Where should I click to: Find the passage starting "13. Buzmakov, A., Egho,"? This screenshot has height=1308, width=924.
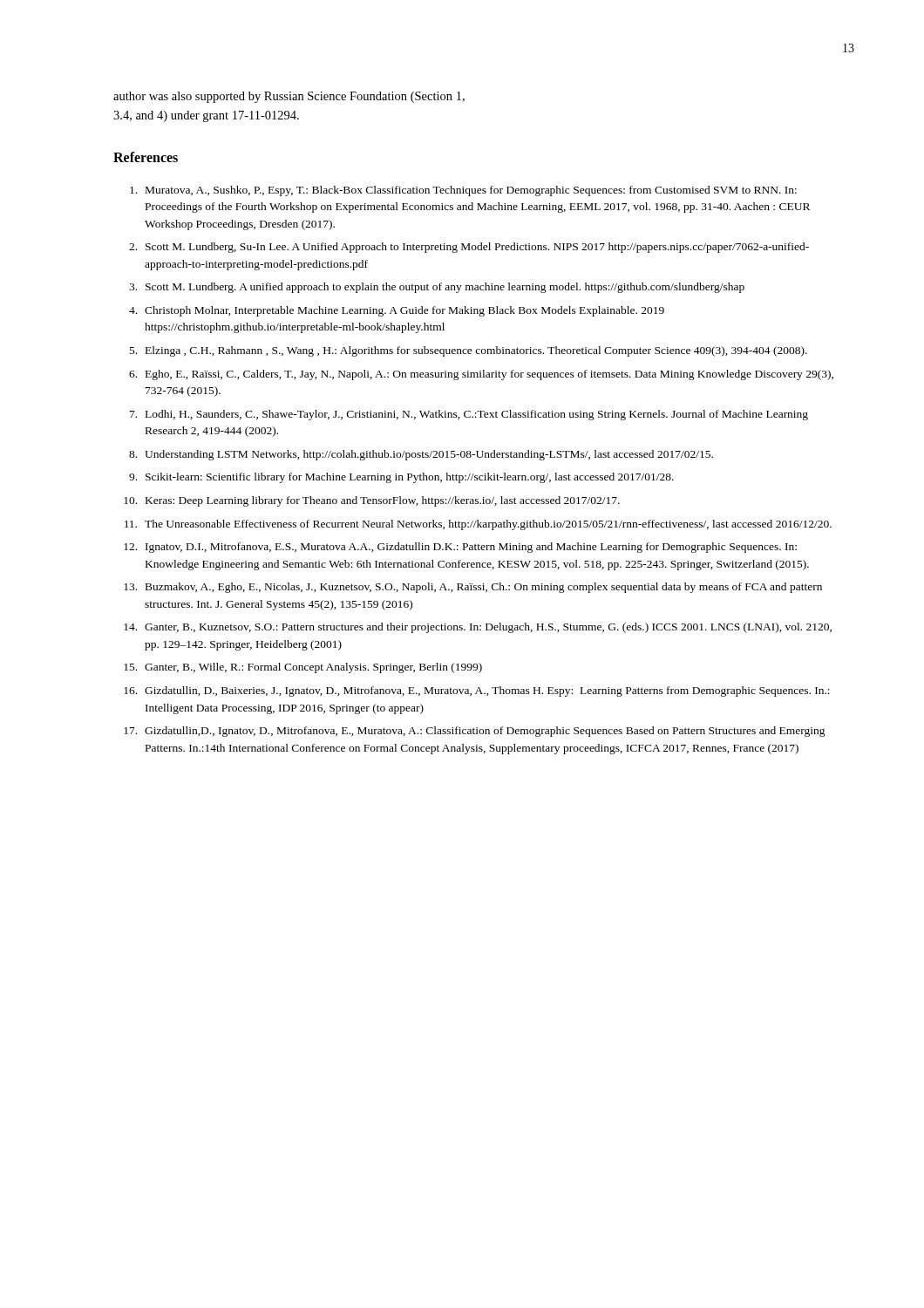coord(475,595)
